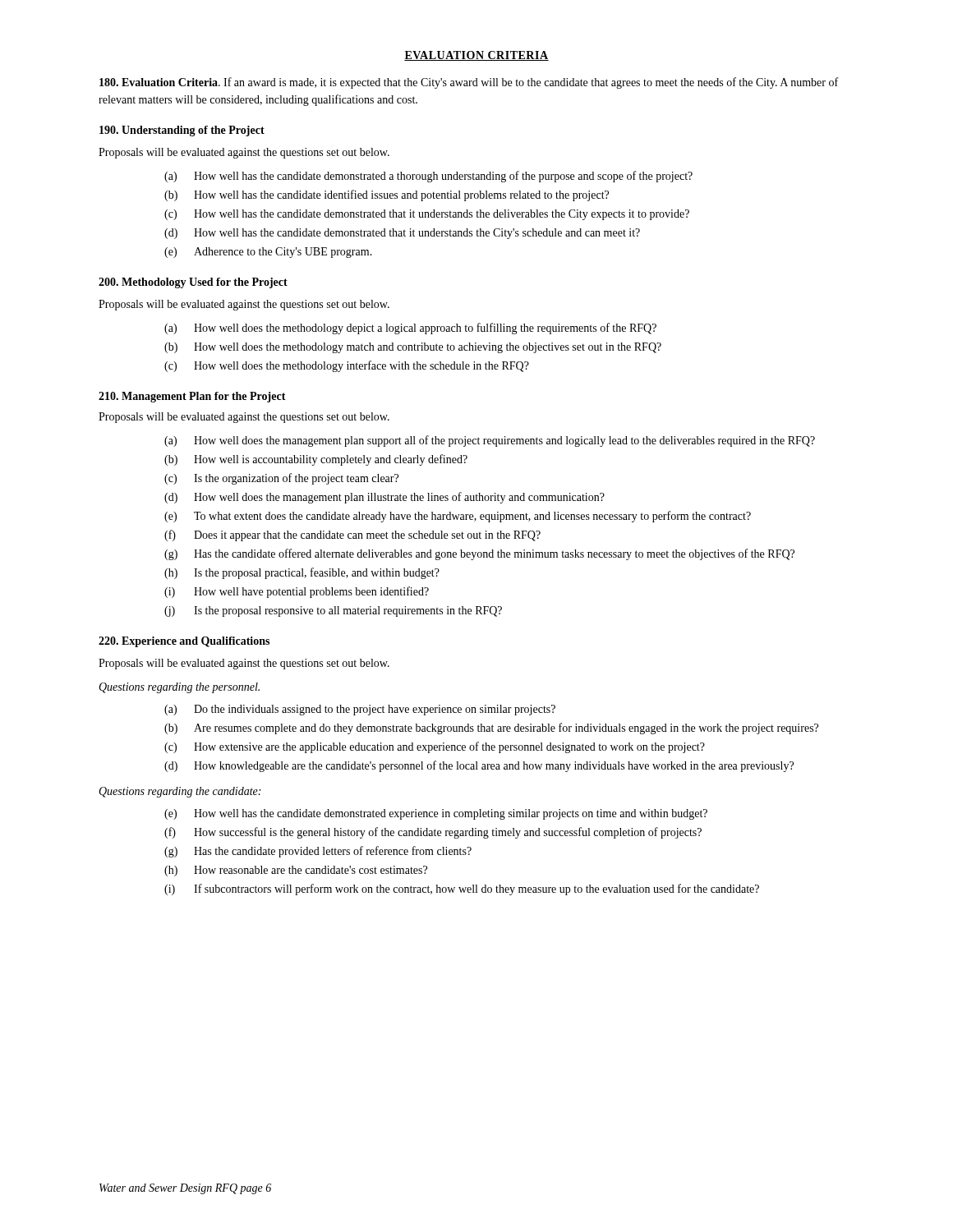This screenshot has width=953, height=1232.
Task: Navigate to the region starting "(b) How well is accountability completely and clearly"
Action: pos(316,460)
